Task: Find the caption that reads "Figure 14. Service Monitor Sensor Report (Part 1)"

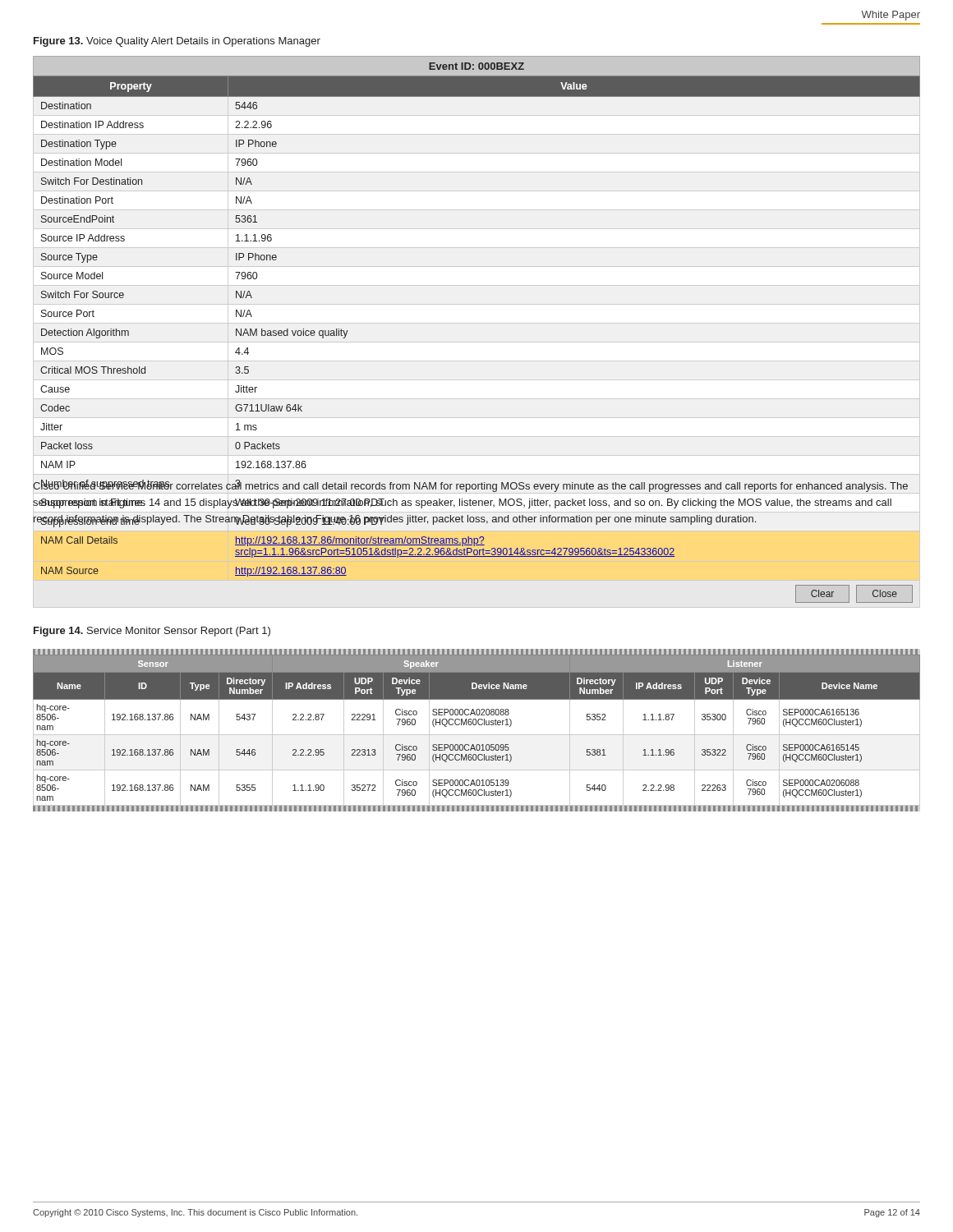Action: coord(152,630)
